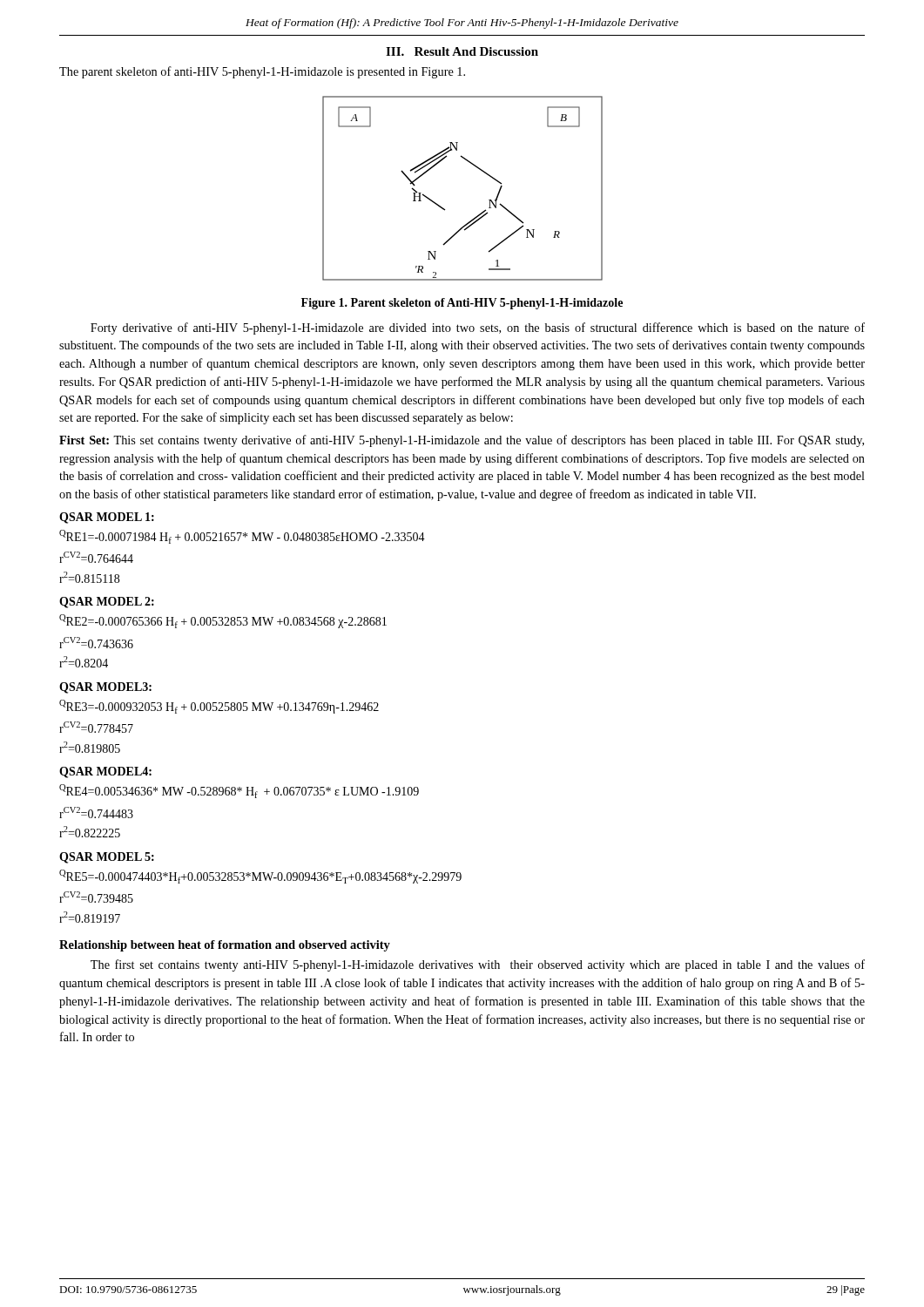The width and height of the screenshot is (924, 1307).
Task: Click on the text block with the text "Forty derivative of anti-HIV 5-phenyl-1-H-imidazole"
Action: coord(462,373)
